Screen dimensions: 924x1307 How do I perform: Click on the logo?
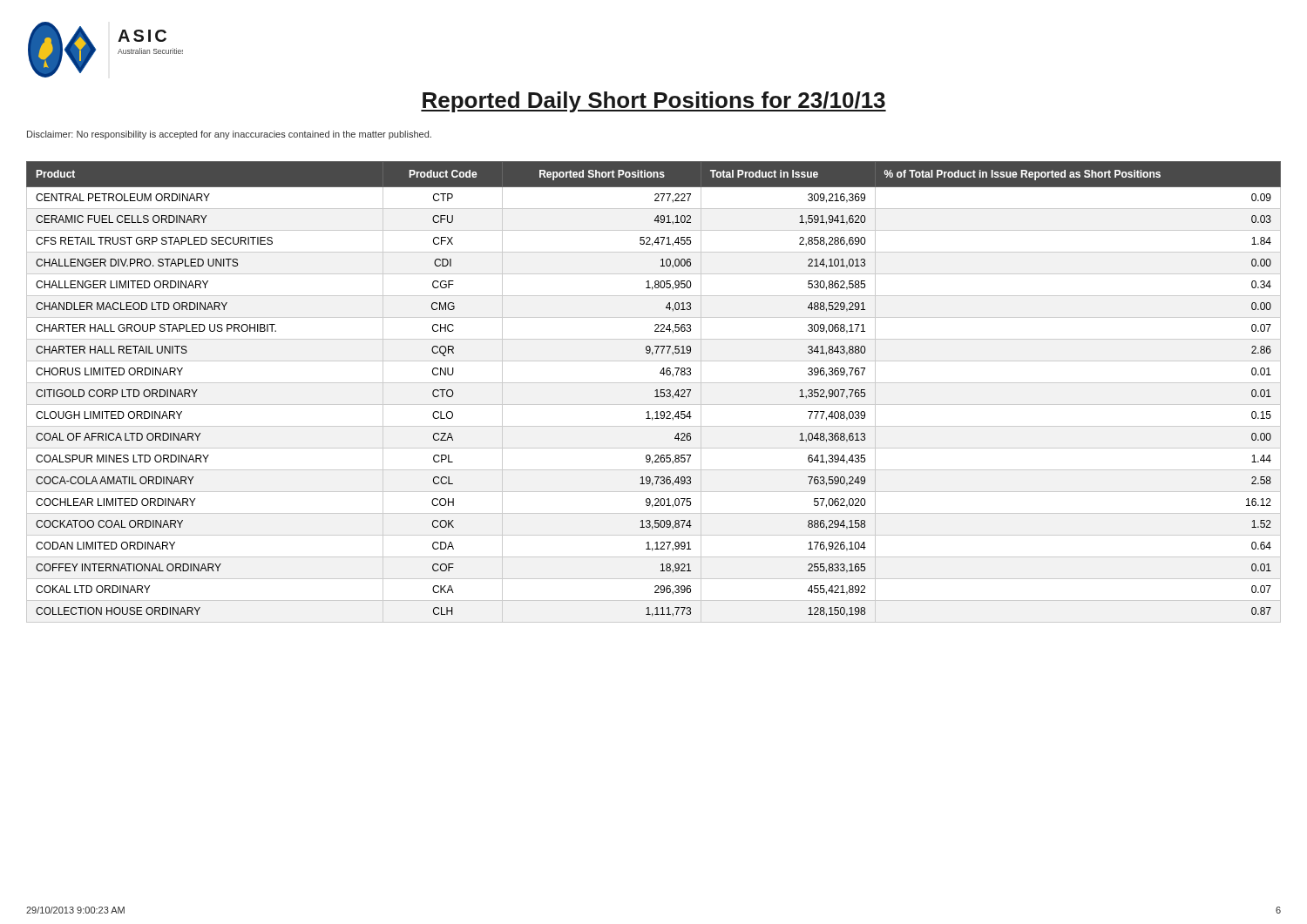105,50
